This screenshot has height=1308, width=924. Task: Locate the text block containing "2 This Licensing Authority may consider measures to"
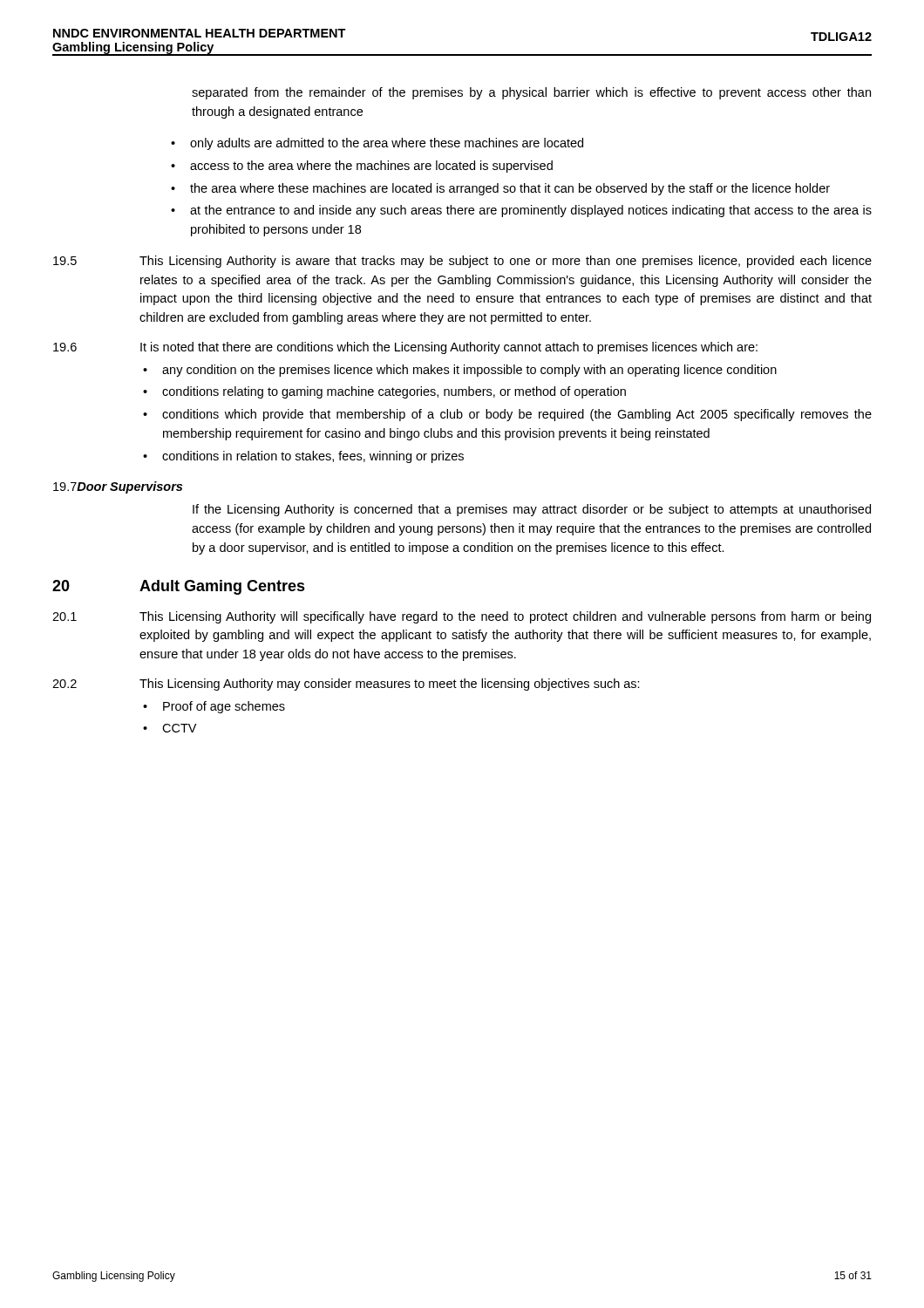click(346, 685)
